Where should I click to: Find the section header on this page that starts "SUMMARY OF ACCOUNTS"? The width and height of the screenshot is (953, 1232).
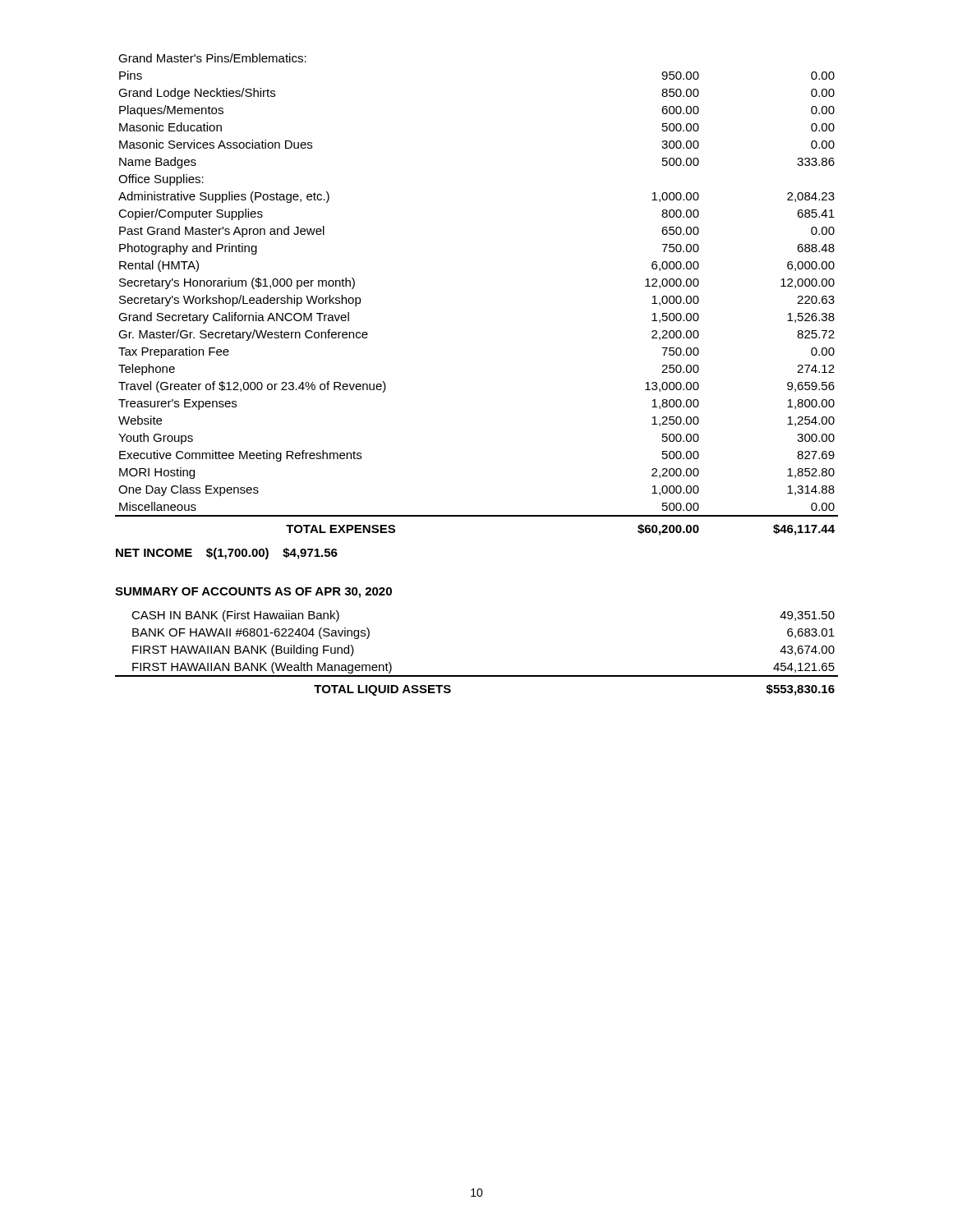pyautogui.click(x=254, y=591)
